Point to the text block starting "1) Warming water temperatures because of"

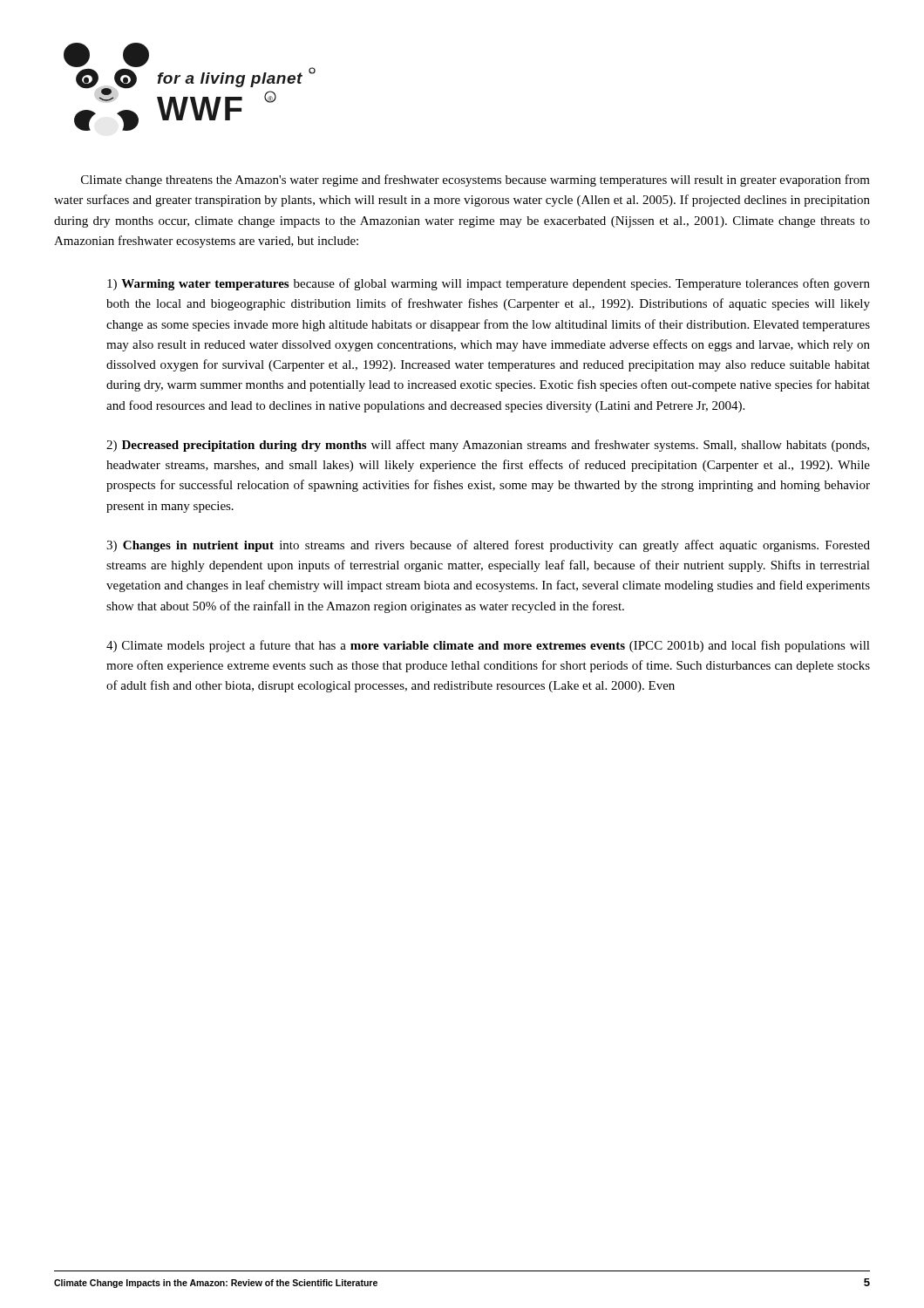coord(488,344)
